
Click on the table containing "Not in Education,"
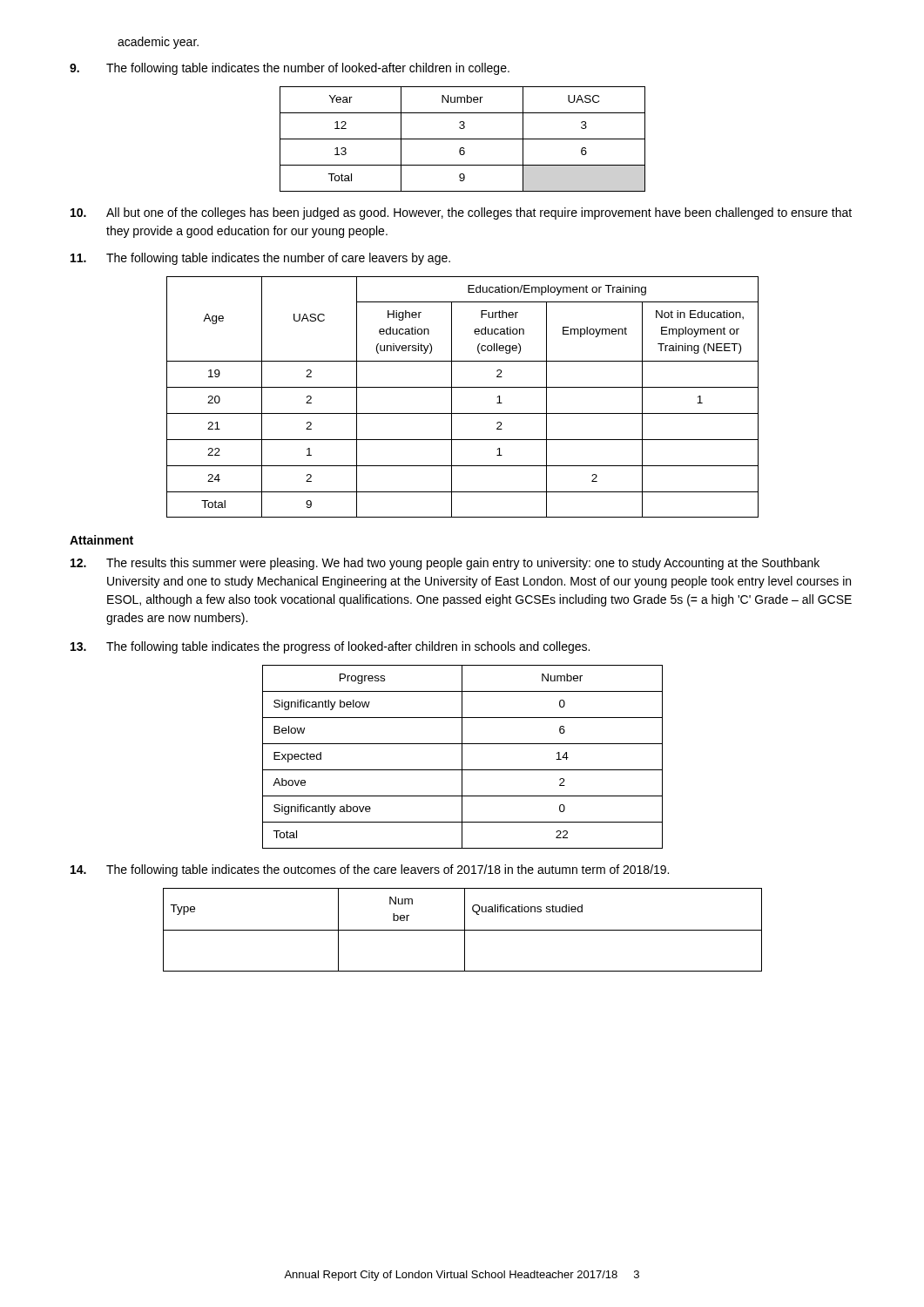click(x=462, y=397)
